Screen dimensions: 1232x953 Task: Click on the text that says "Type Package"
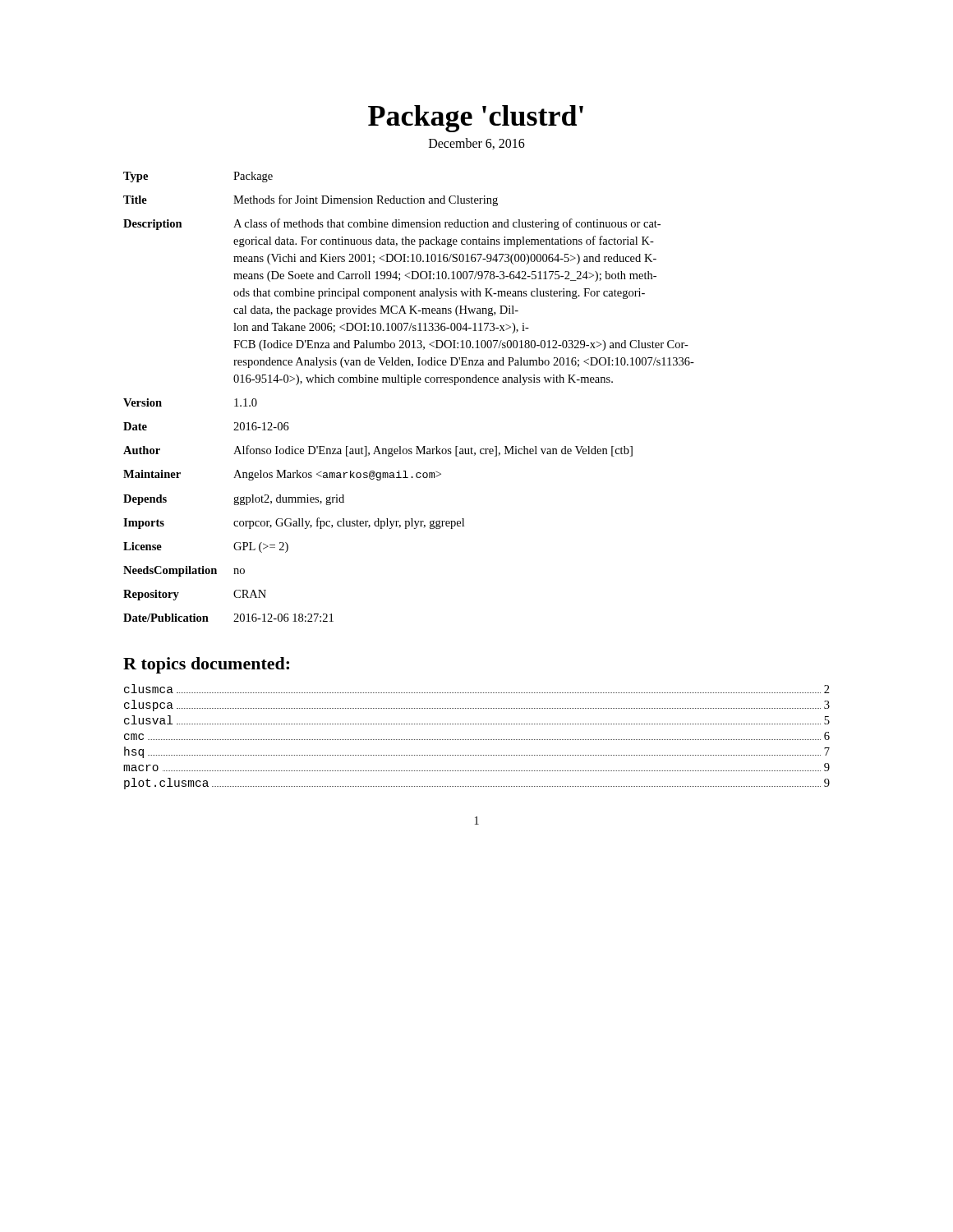[135, 176]
